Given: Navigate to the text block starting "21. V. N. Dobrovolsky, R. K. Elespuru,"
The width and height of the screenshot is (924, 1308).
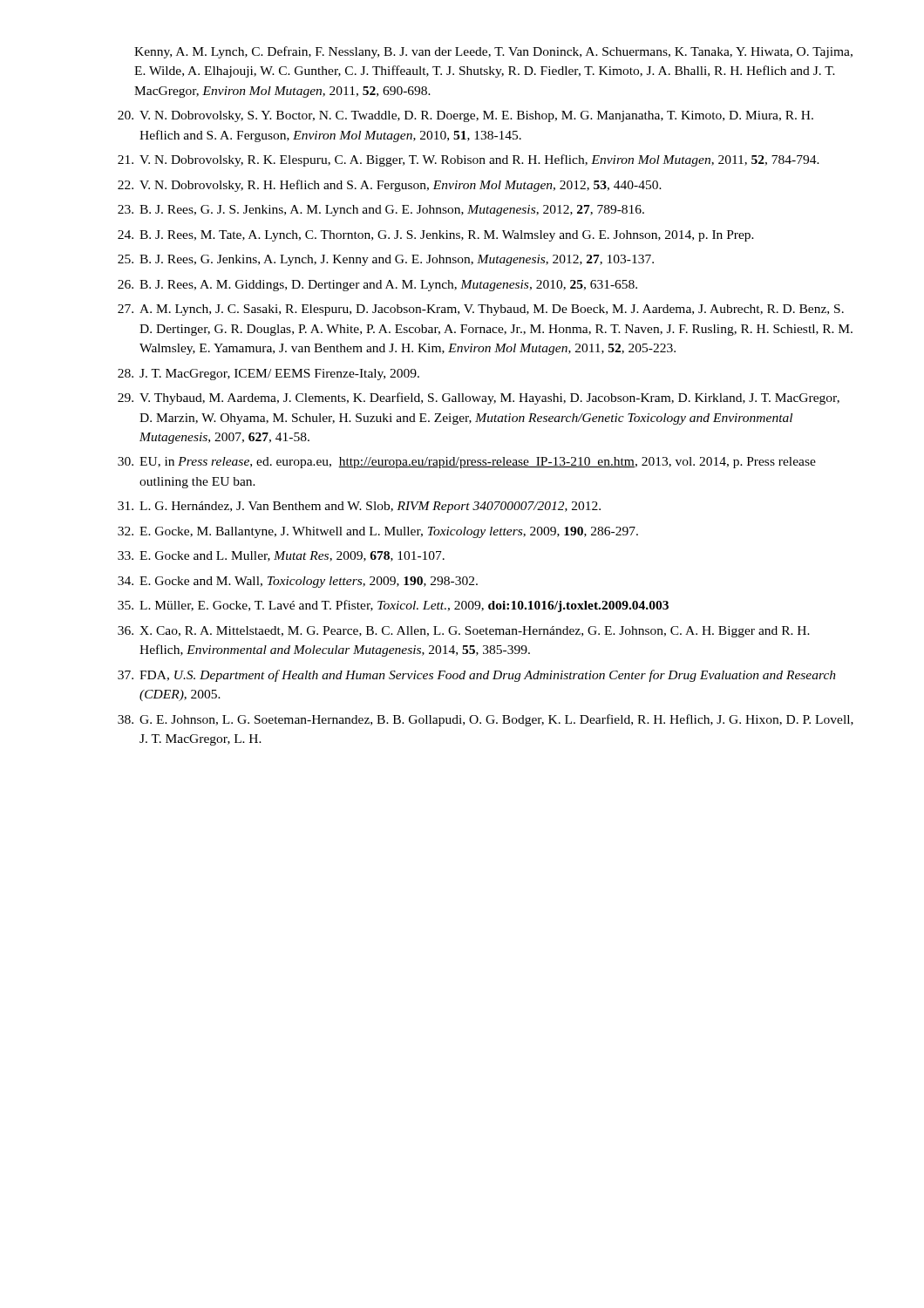Looking at the screenshot, I should coord(475,160).
